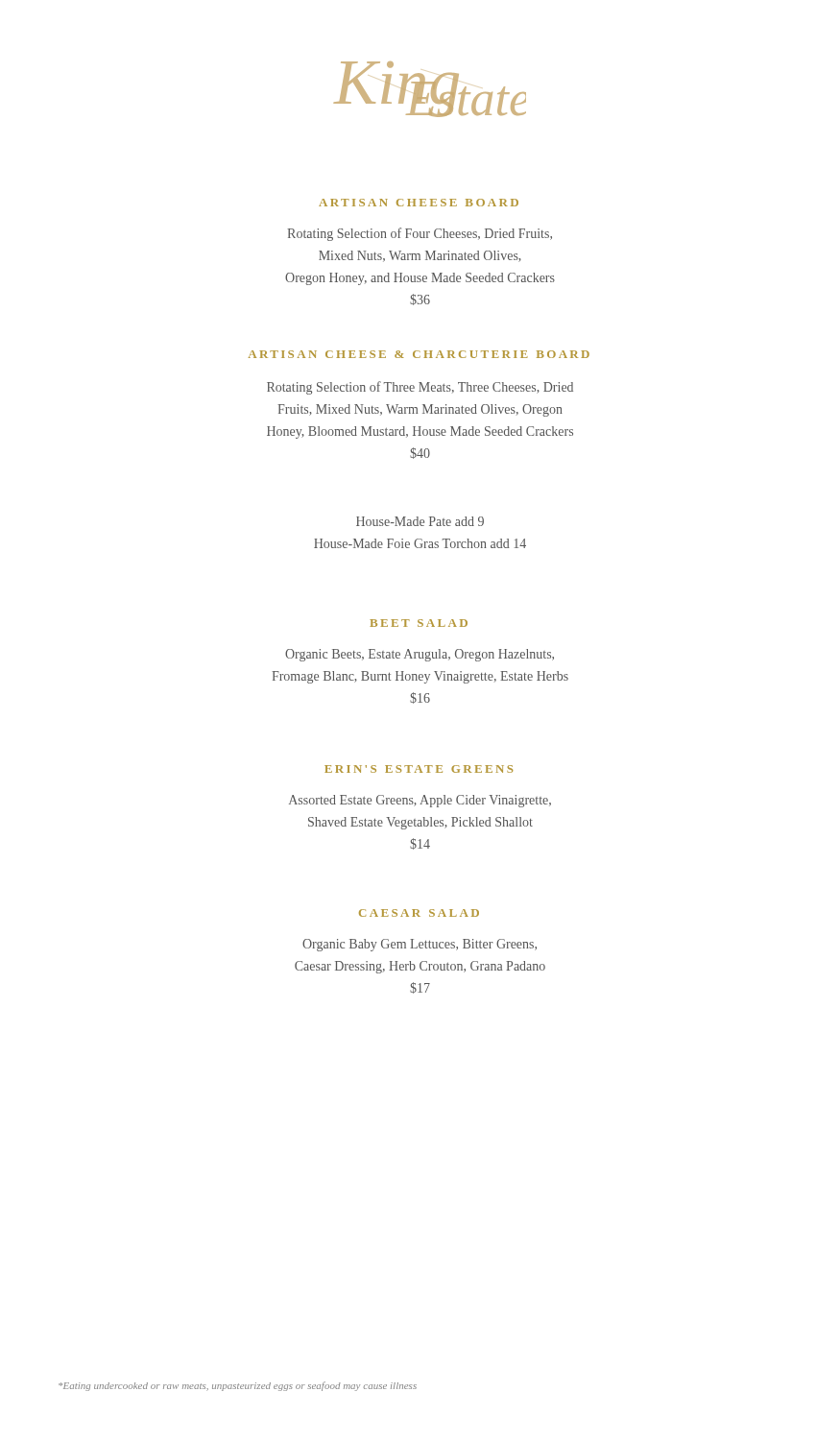The height and width of the screenshot is (1440, 840).
Task: Click where it says "Beet Salad"
Action: pyautogui.click(x=420, y=623)
